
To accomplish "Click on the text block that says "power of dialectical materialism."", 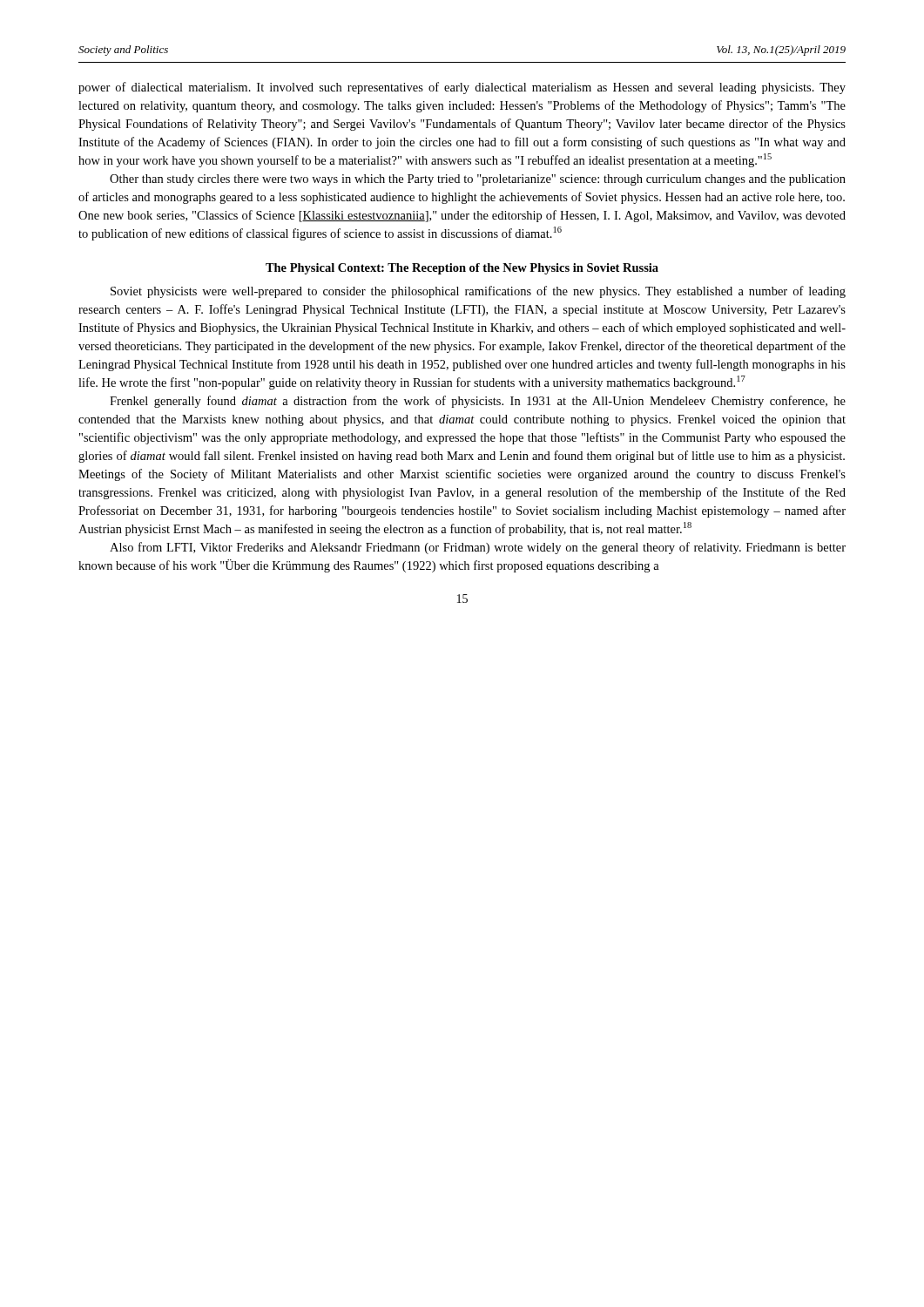I will click(x=462, y=124).
